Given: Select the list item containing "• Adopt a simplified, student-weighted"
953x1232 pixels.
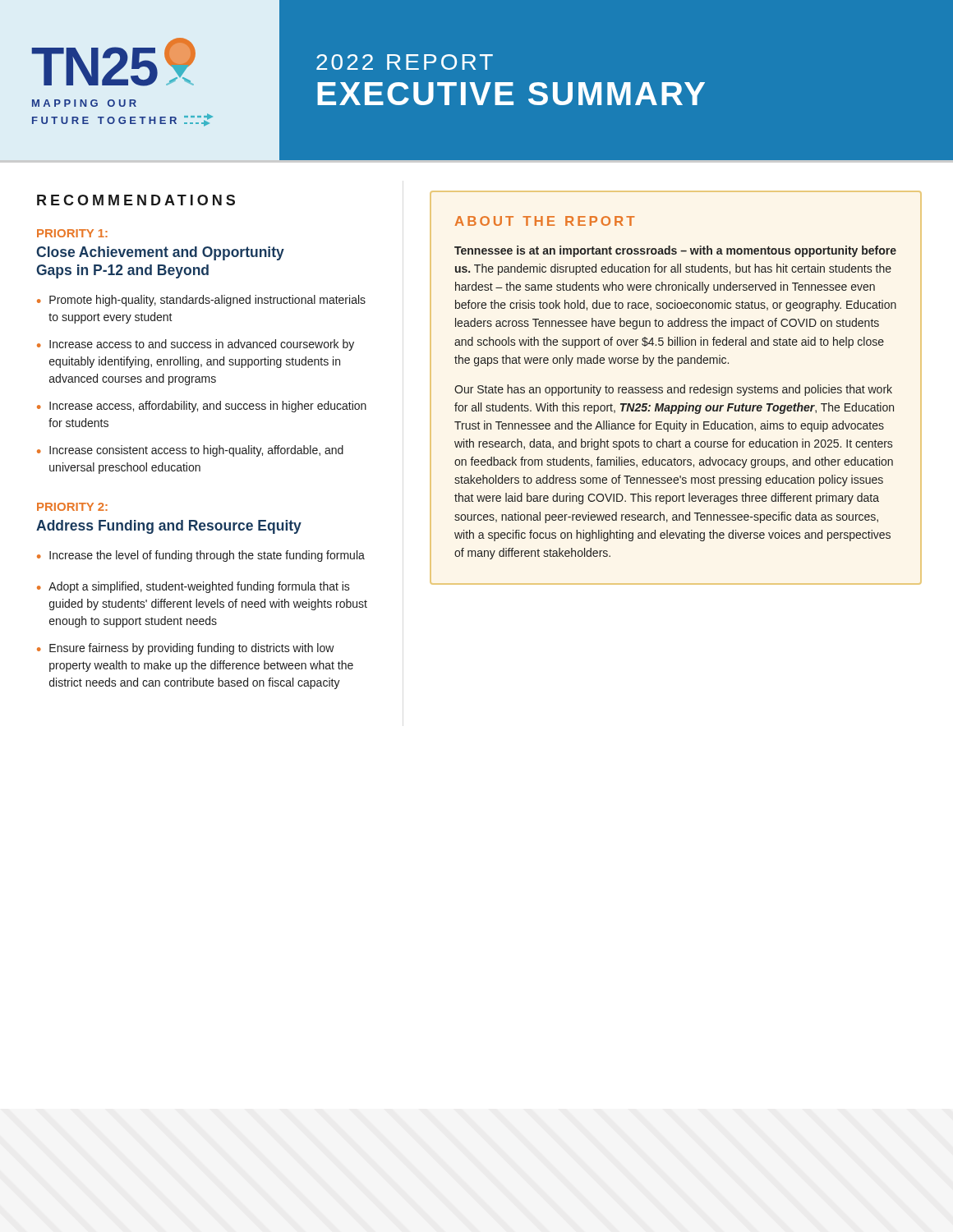Looking at the screenshot, I should 205,604.
